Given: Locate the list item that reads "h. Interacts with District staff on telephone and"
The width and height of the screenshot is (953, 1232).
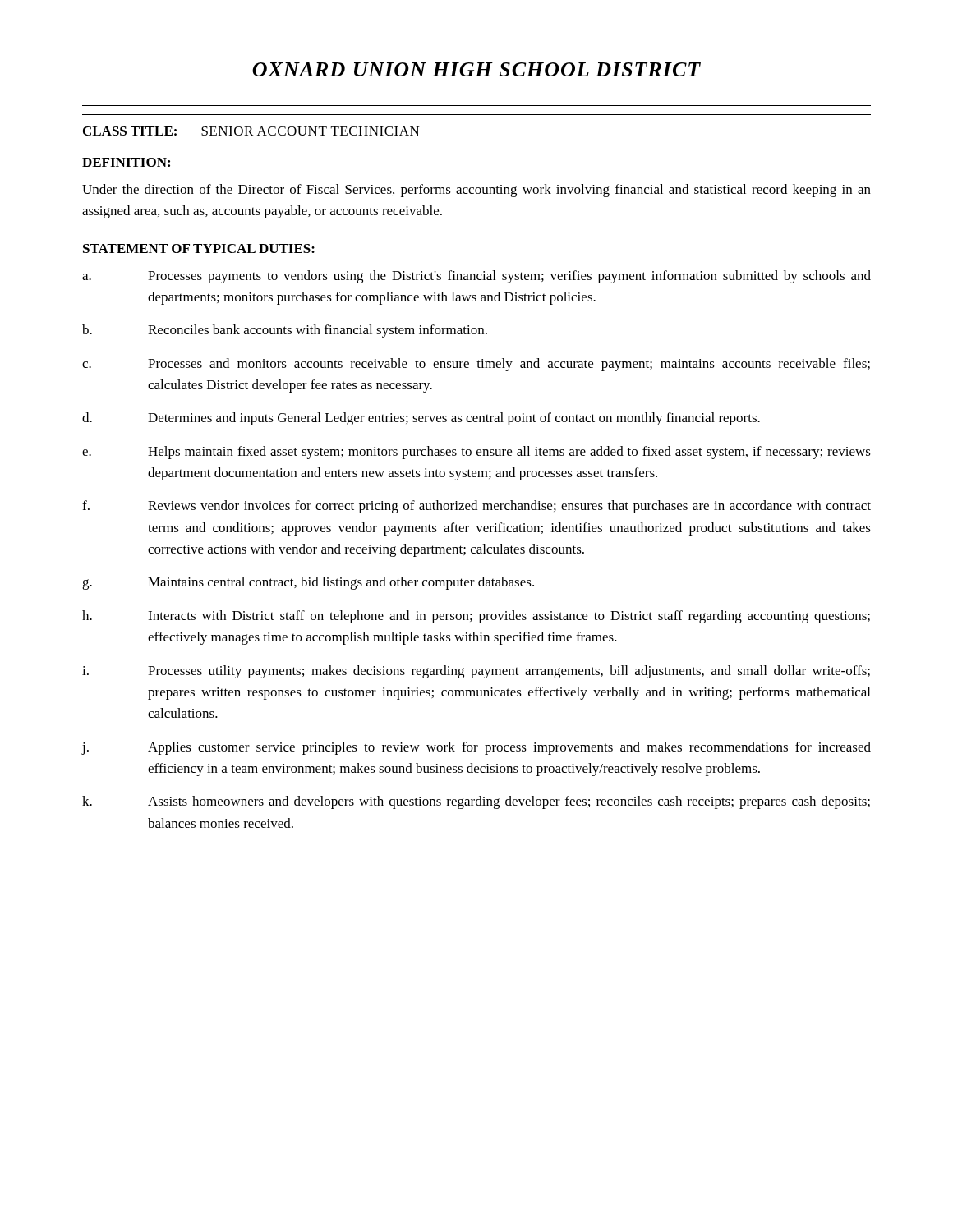Looking at the screenshot, I should pos(476,627).
